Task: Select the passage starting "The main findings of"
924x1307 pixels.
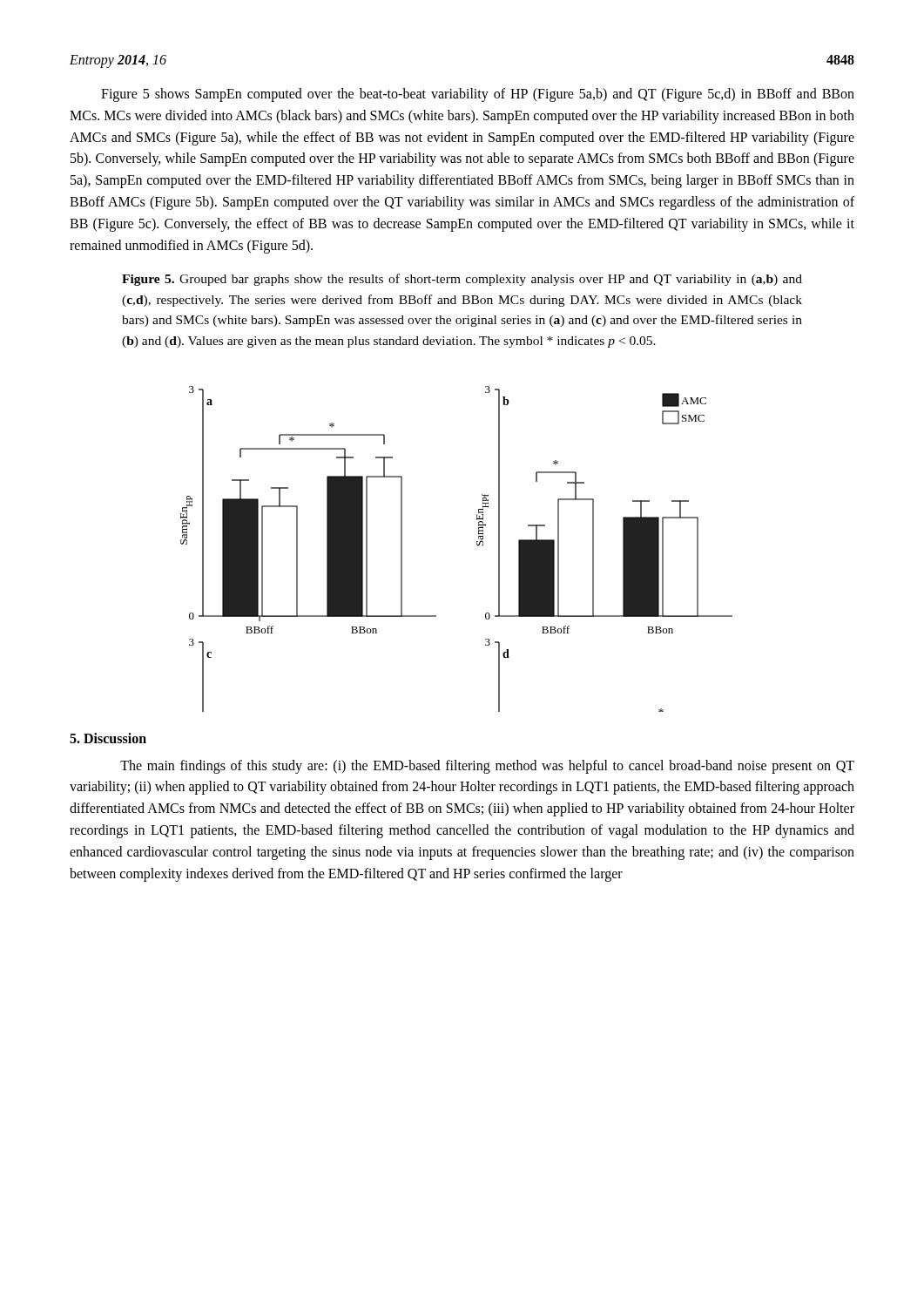Action: [462, 819]
